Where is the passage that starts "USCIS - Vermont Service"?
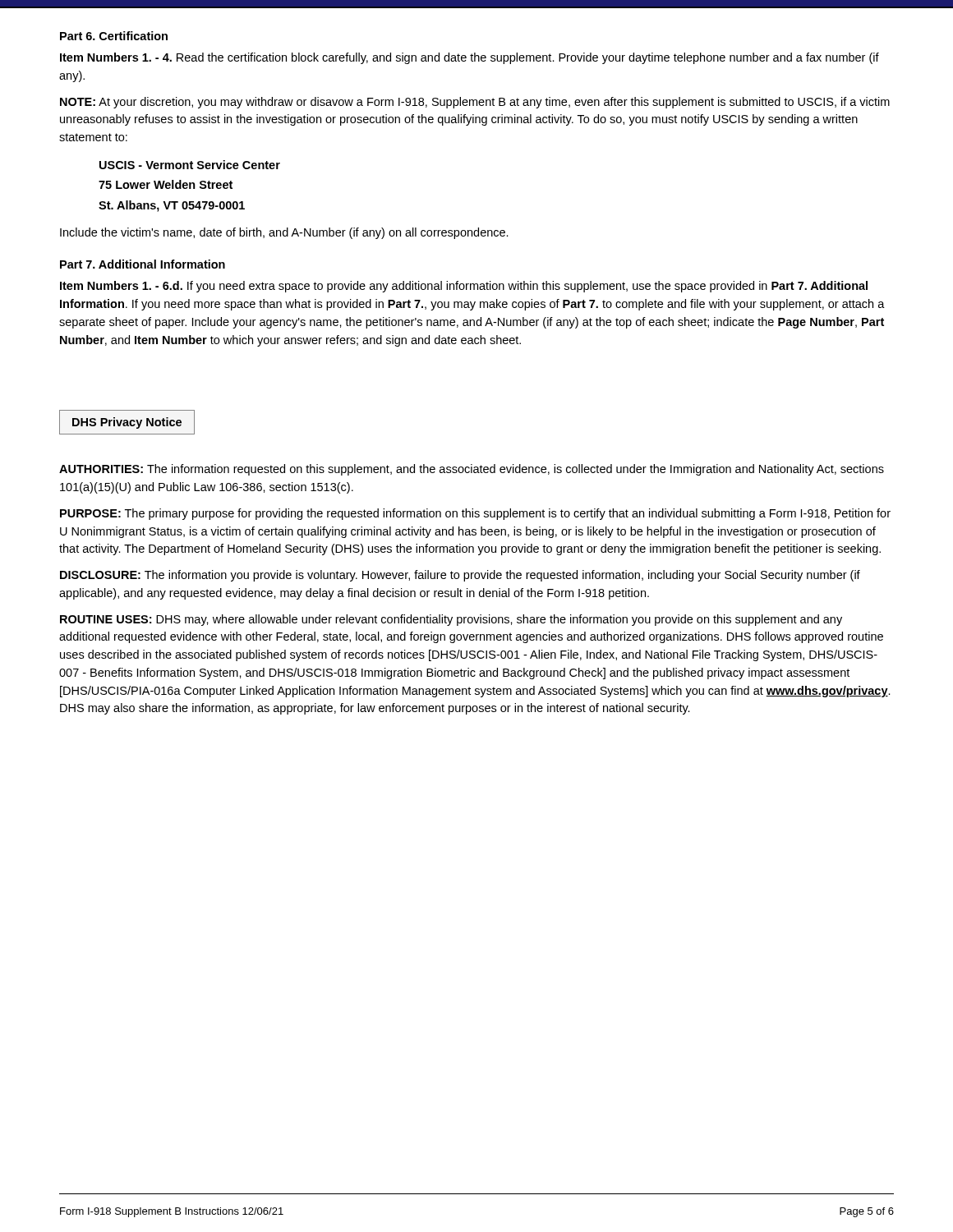 pyautogui.click(x=189, y=185)
